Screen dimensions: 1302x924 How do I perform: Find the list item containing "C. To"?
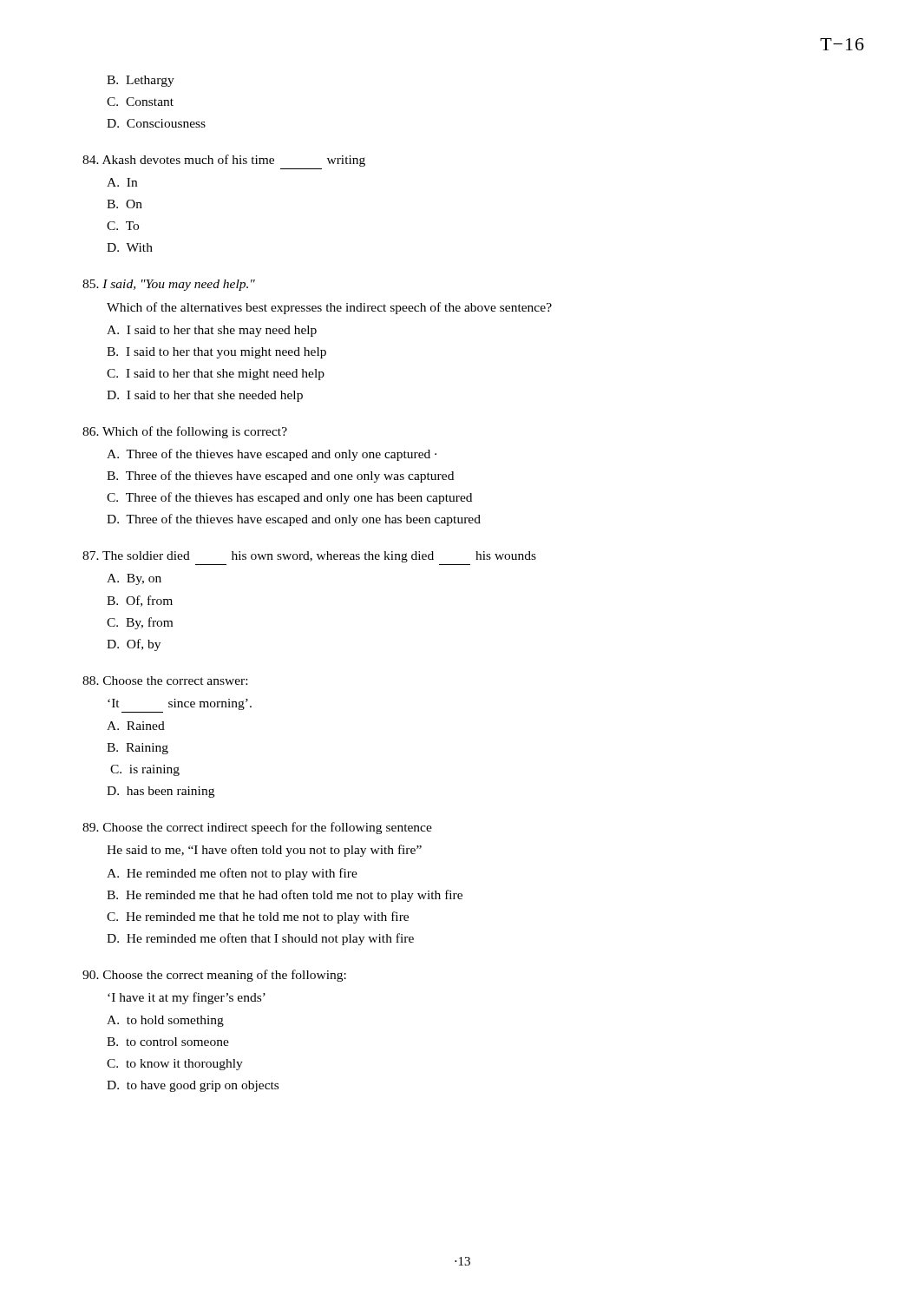click(123, 226)
